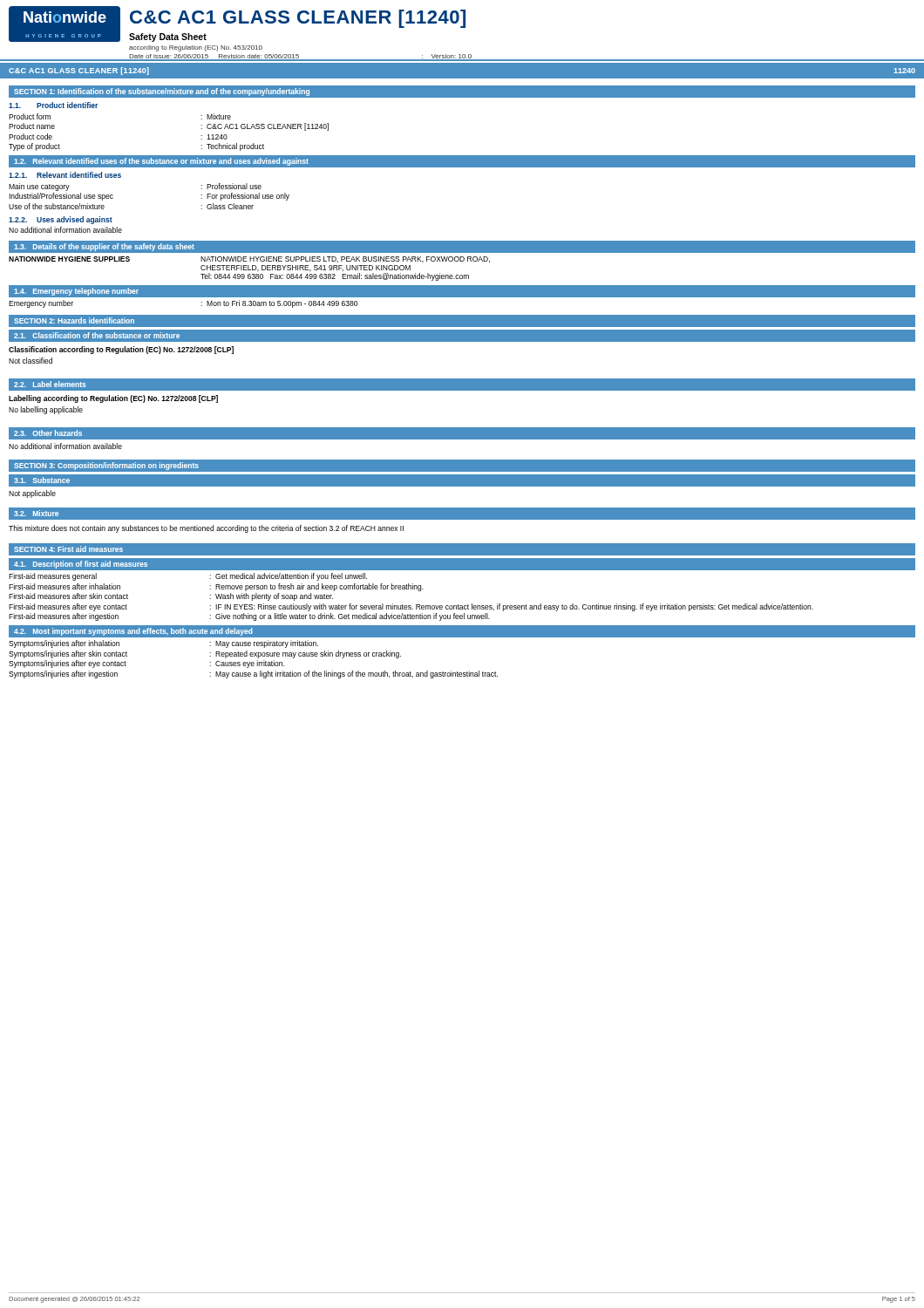Navigate to the block starting "2.2. Label elements"
Viewport: 924px width, 1308px height.
(50, 385)
